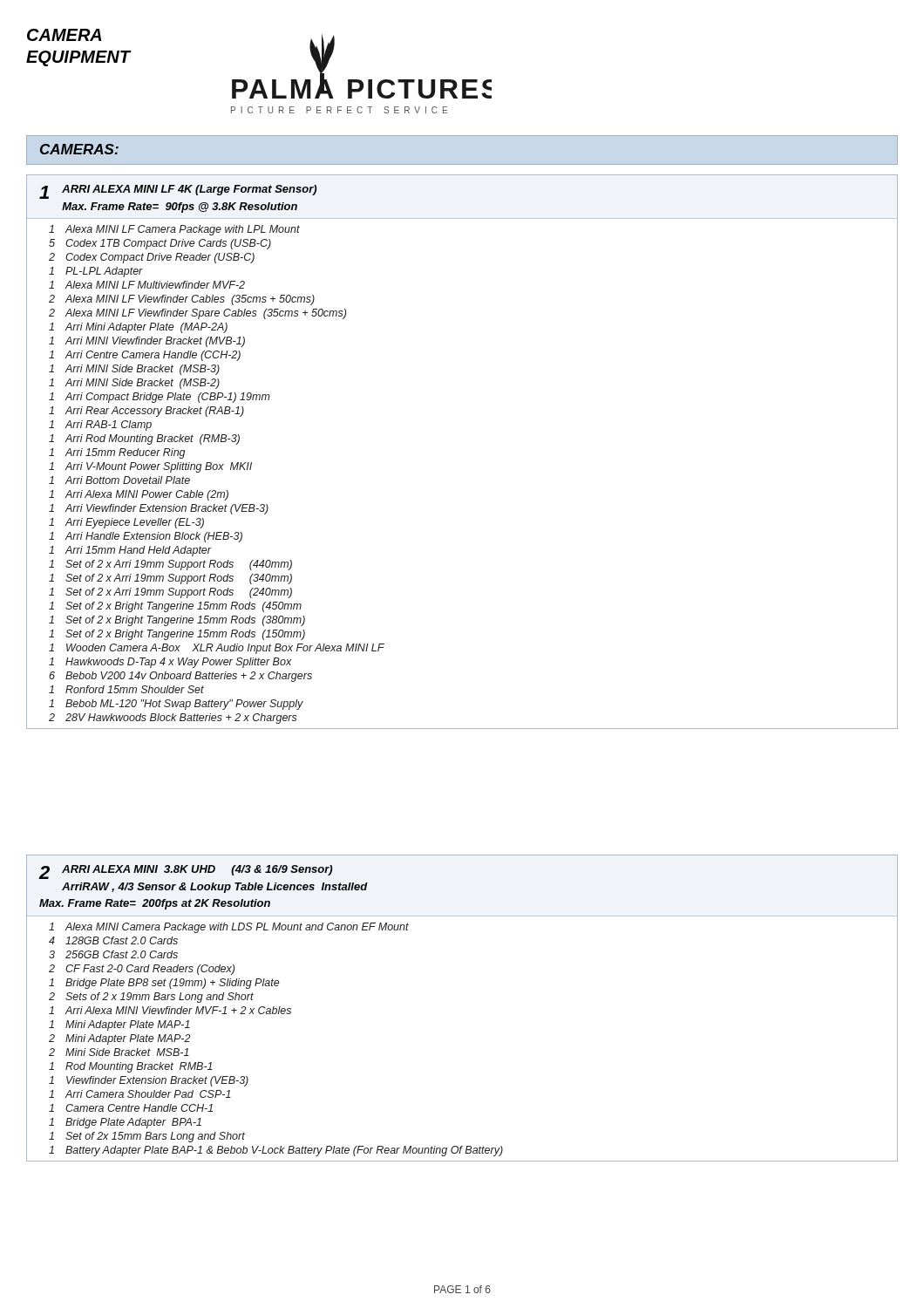
Task: Point to the passage starting "3256GB Cfast 2.0 Cards"
Action: (x=113, y=954)
